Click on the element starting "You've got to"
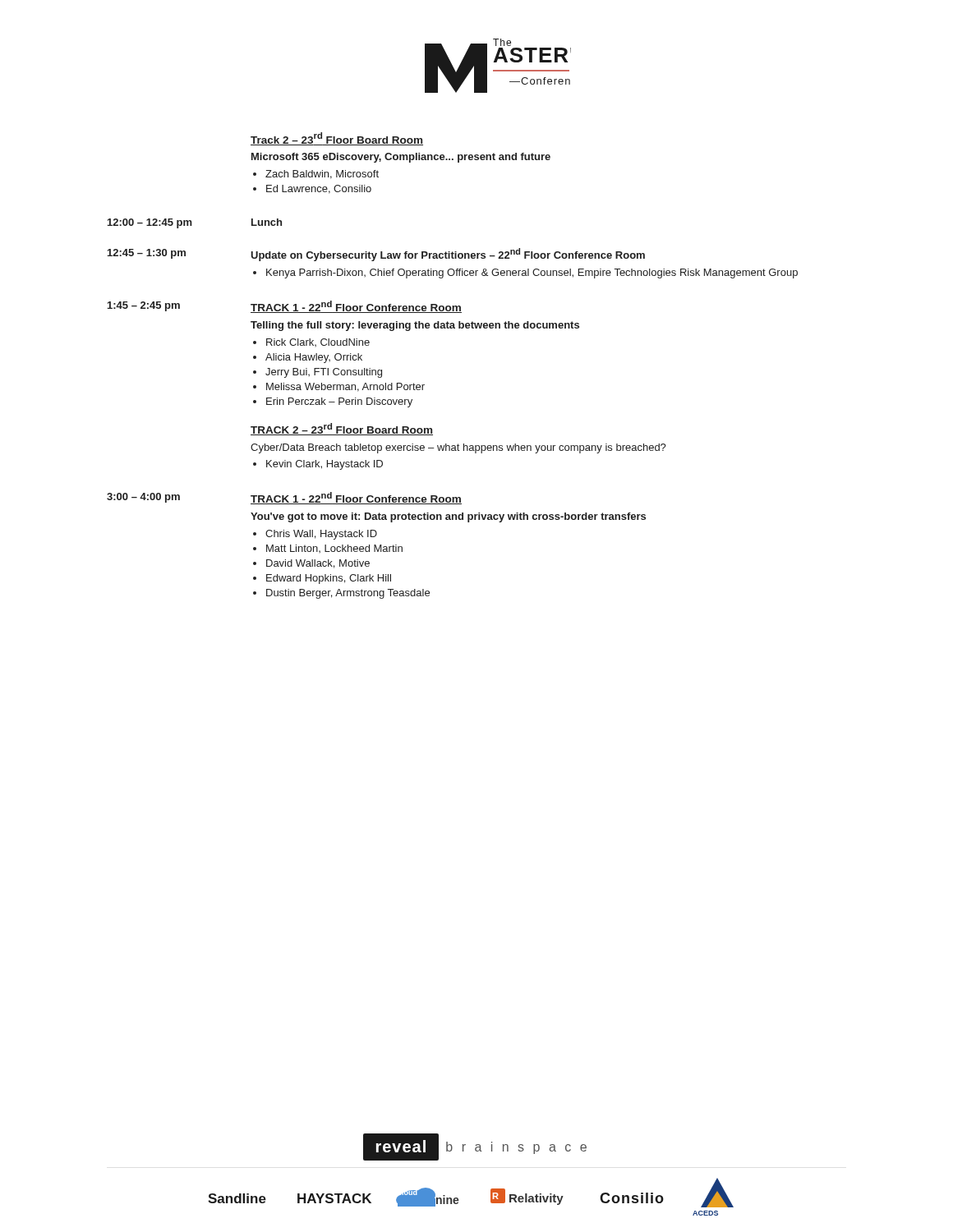Image resolution: width=953 pixels, height=1232 pixels. click(448, 516)
